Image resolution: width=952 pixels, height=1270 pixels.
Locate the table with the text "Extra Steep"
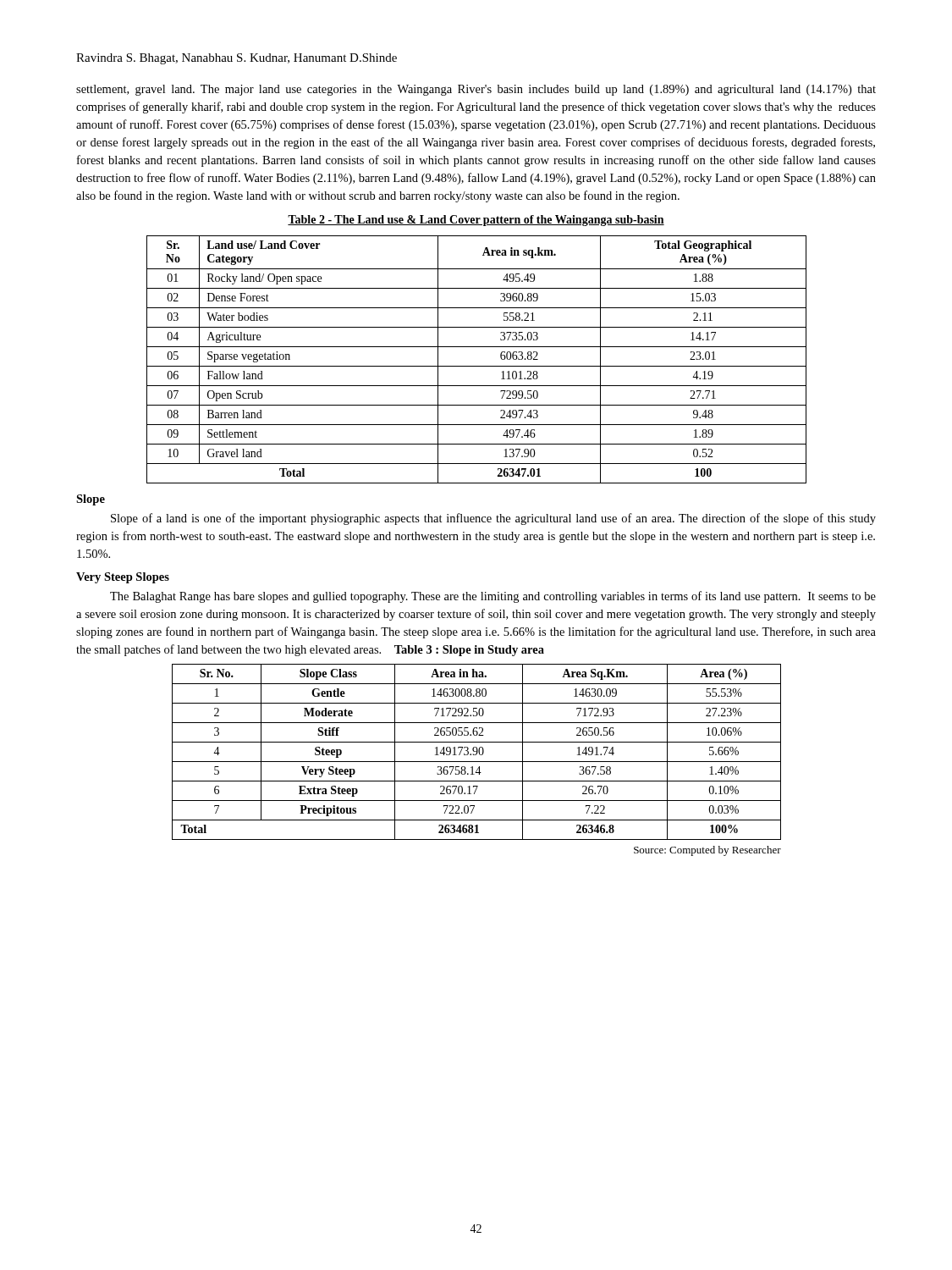pyautogui.click(x=476, y=752)
